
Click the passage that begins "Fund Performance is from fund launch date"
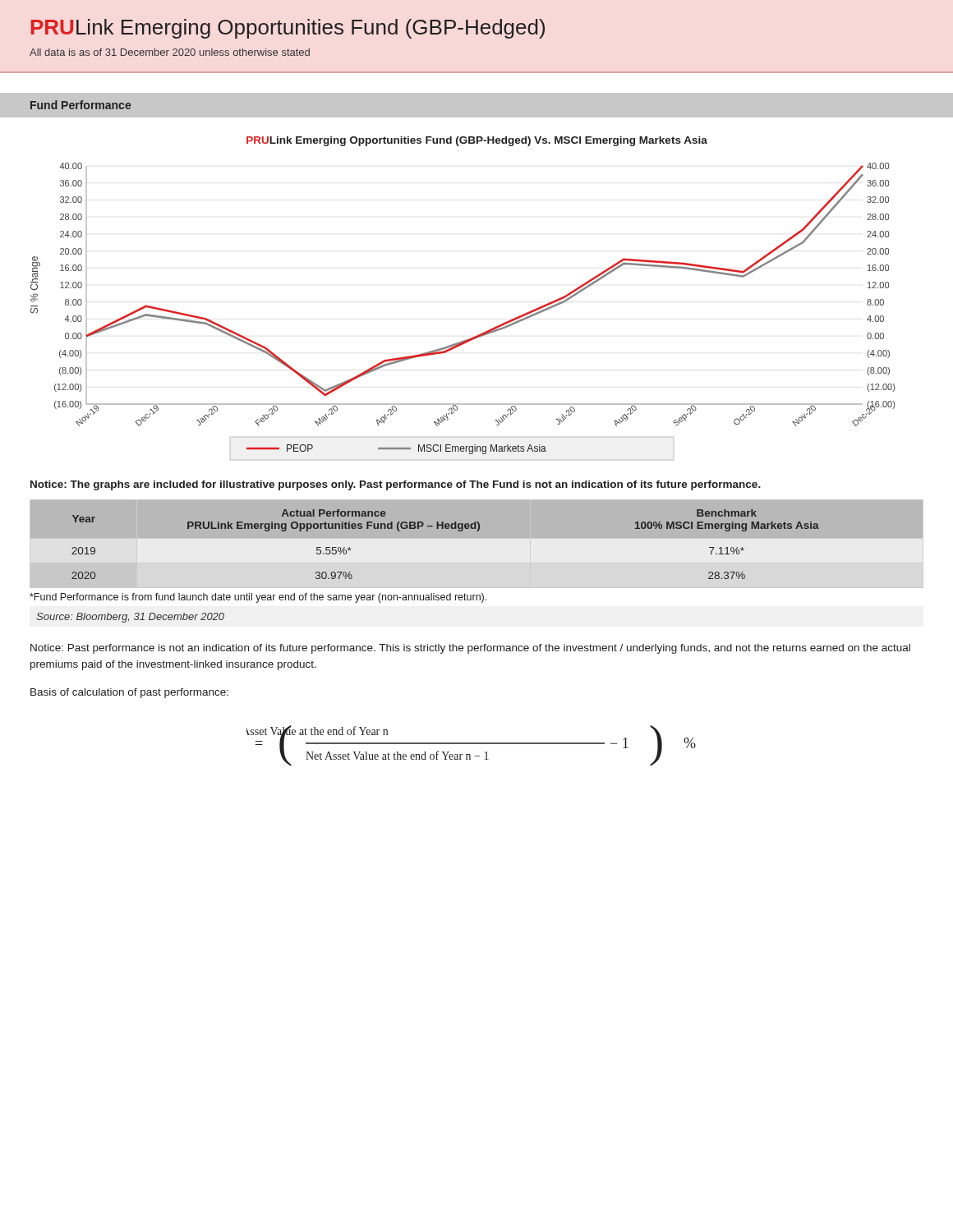(x=258, y=597)
